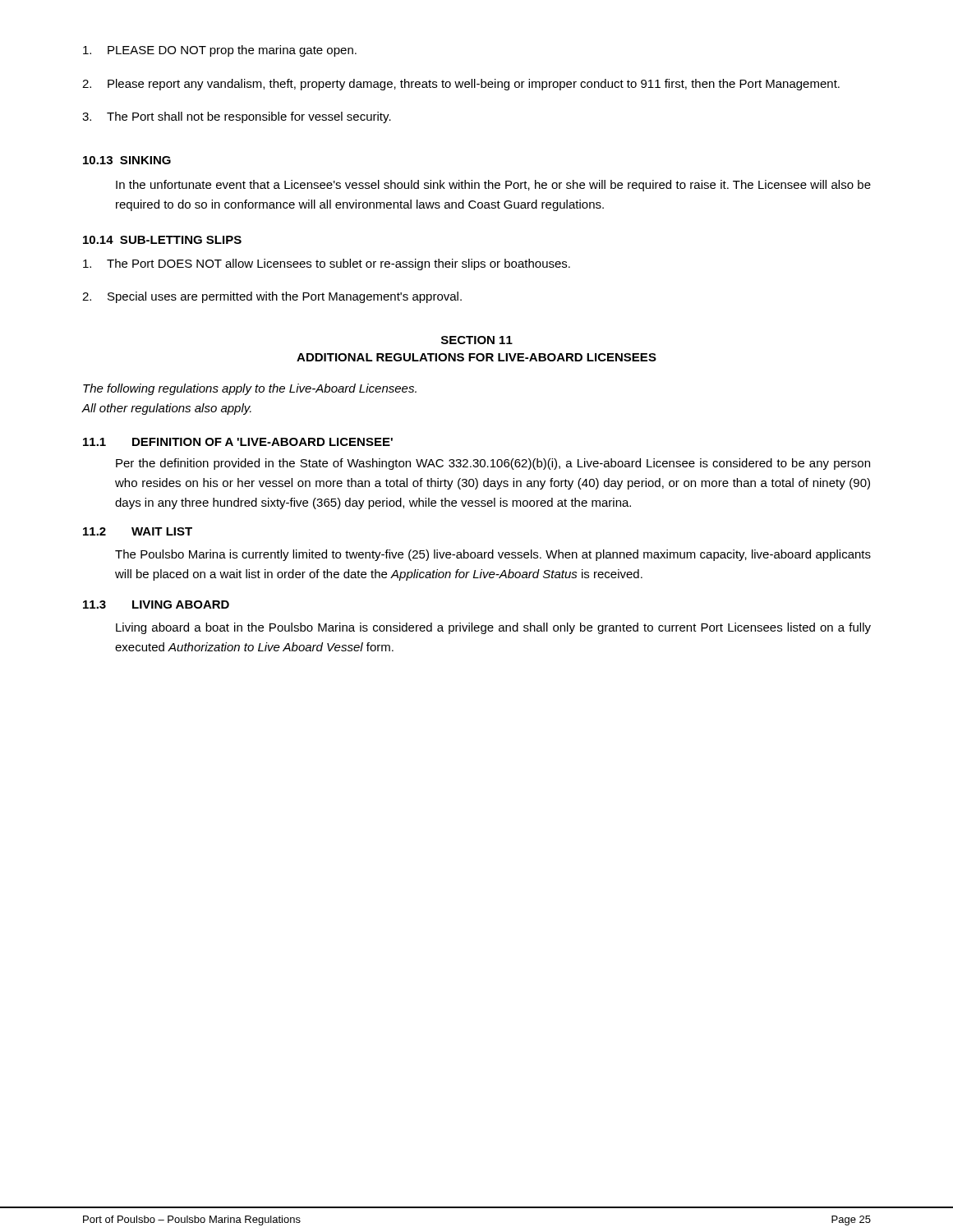Viewport: 953px width, 1232px height.
Task: Find the text block that reads "Living aboard a boat in the Poulsbo Marina"
Action: (493, 637)
